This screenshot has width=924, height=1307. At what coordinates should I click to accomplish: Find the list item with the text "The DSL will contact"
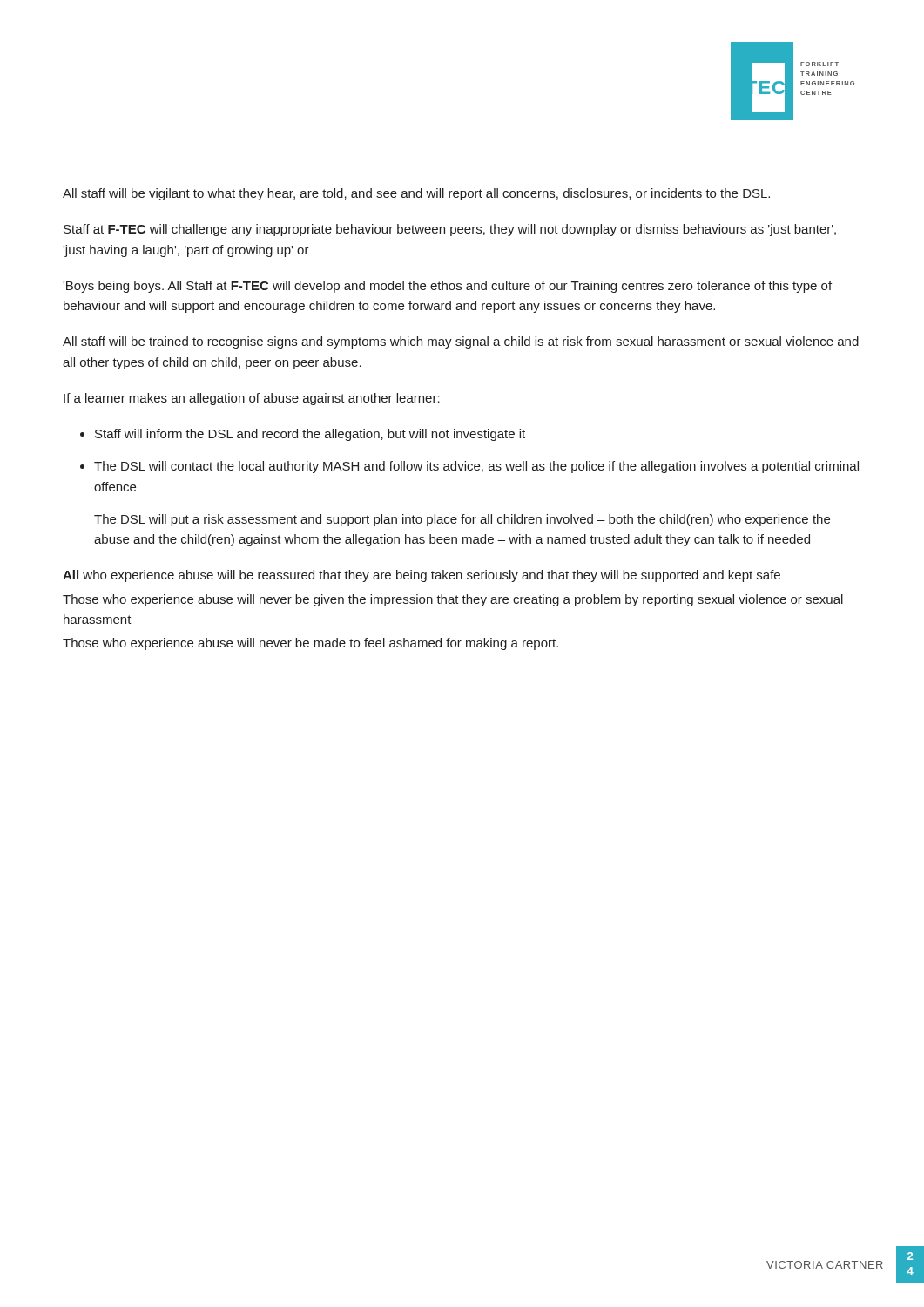coord(477,476)
